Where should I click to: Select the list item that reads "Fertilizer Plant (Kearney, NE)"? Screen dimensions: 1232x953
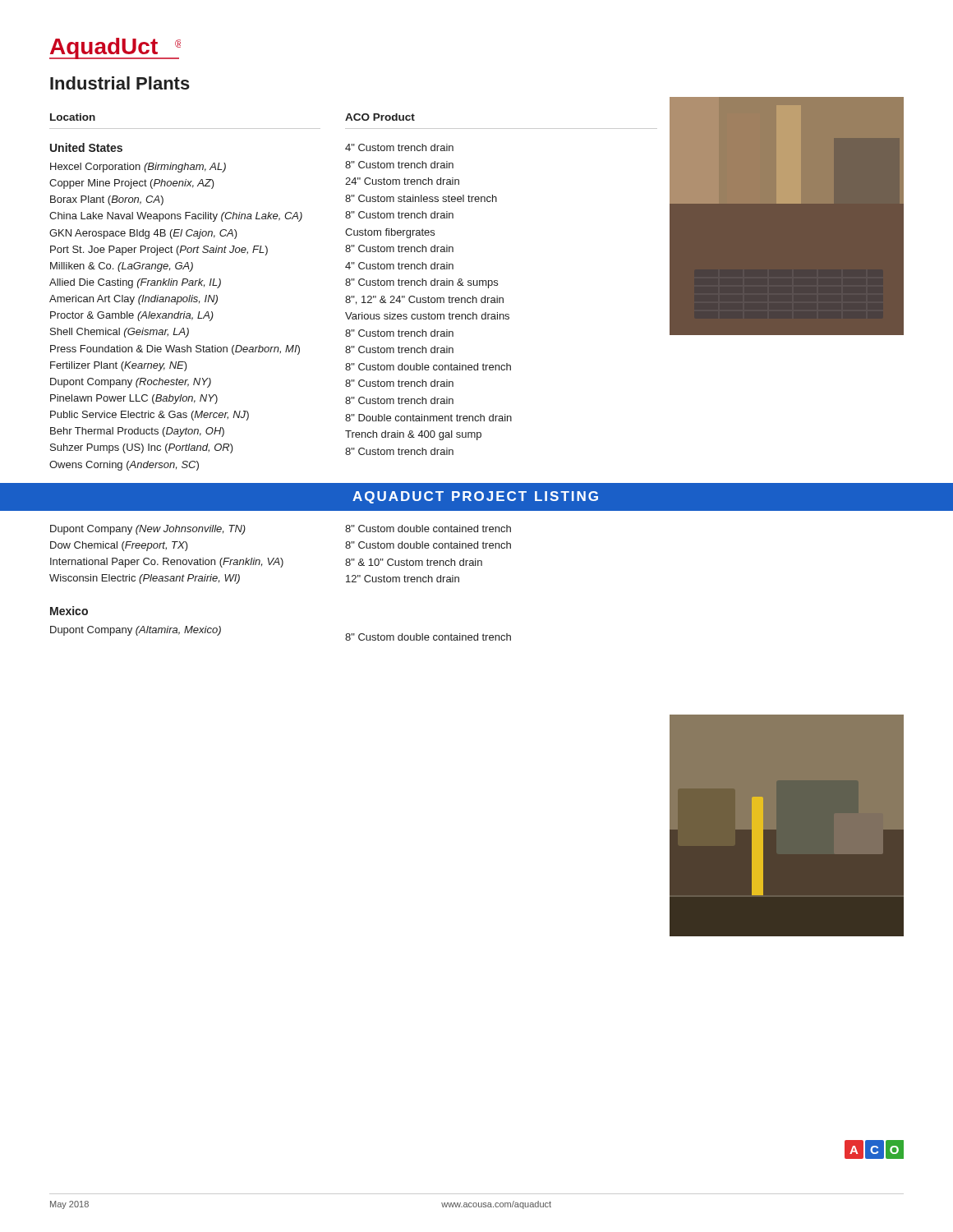tap(118, 365)
